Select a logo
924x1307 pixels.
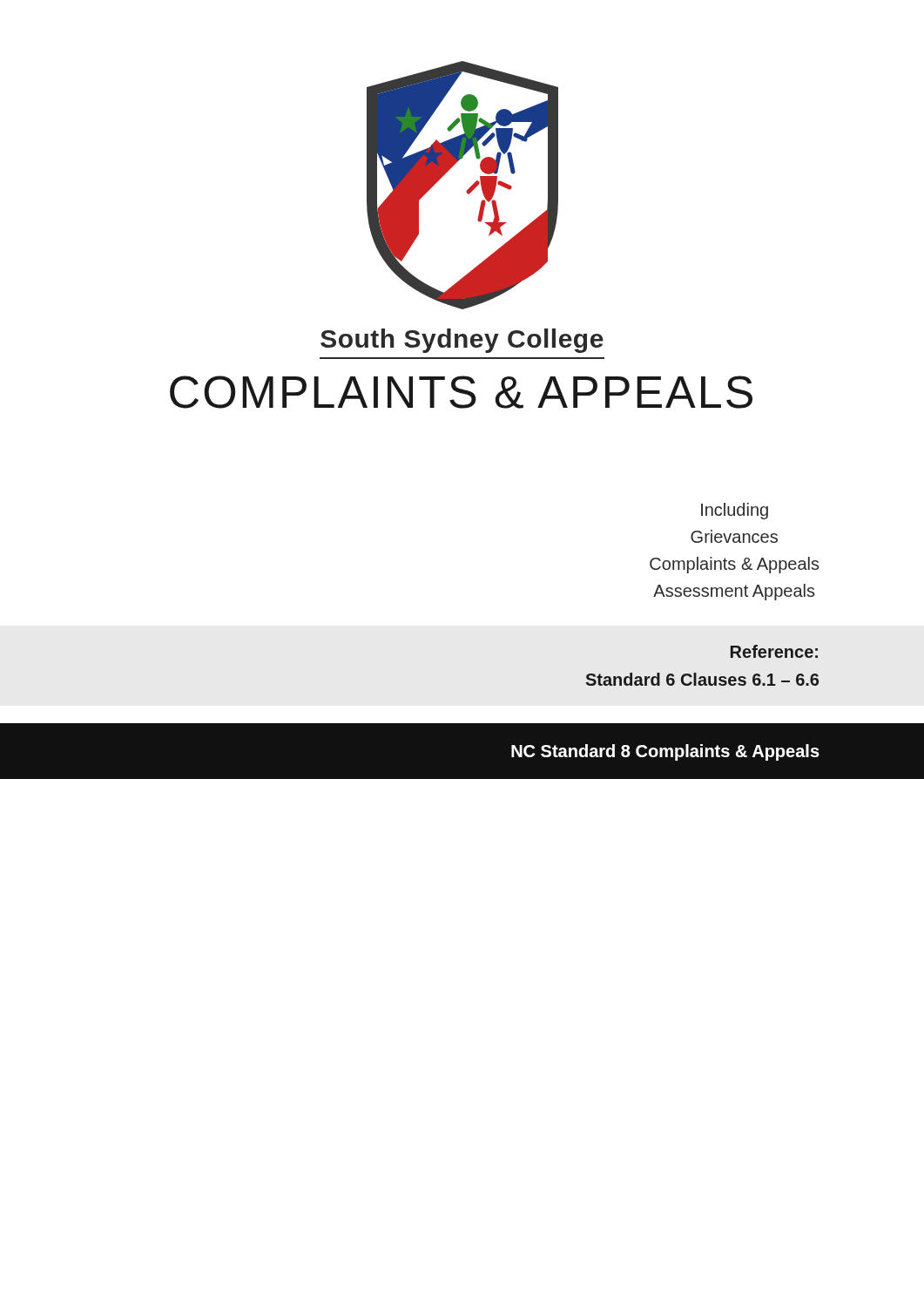[x=462, y=183]
